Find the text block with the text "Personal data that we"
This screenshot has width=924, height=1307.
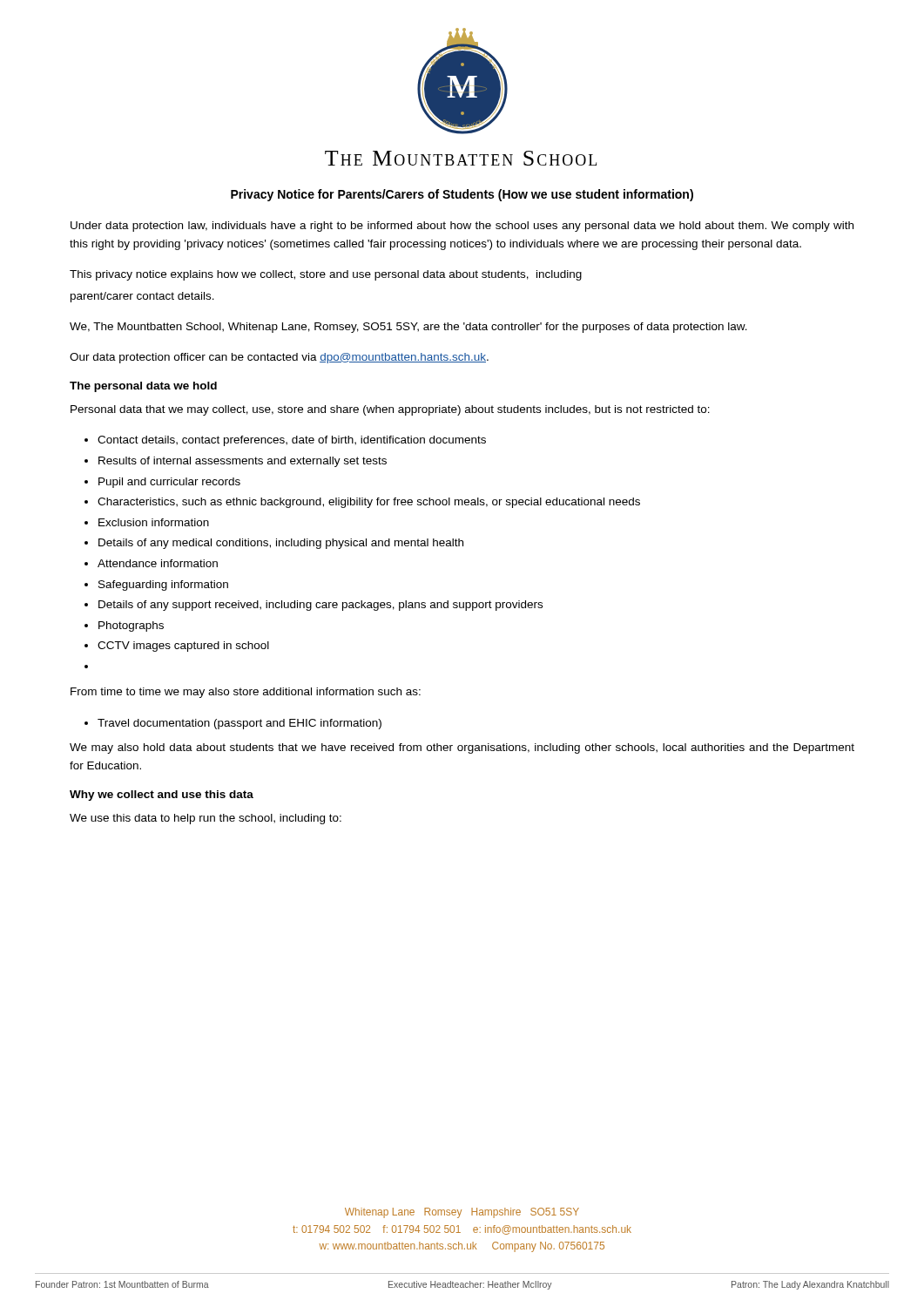tap(390, 409)
